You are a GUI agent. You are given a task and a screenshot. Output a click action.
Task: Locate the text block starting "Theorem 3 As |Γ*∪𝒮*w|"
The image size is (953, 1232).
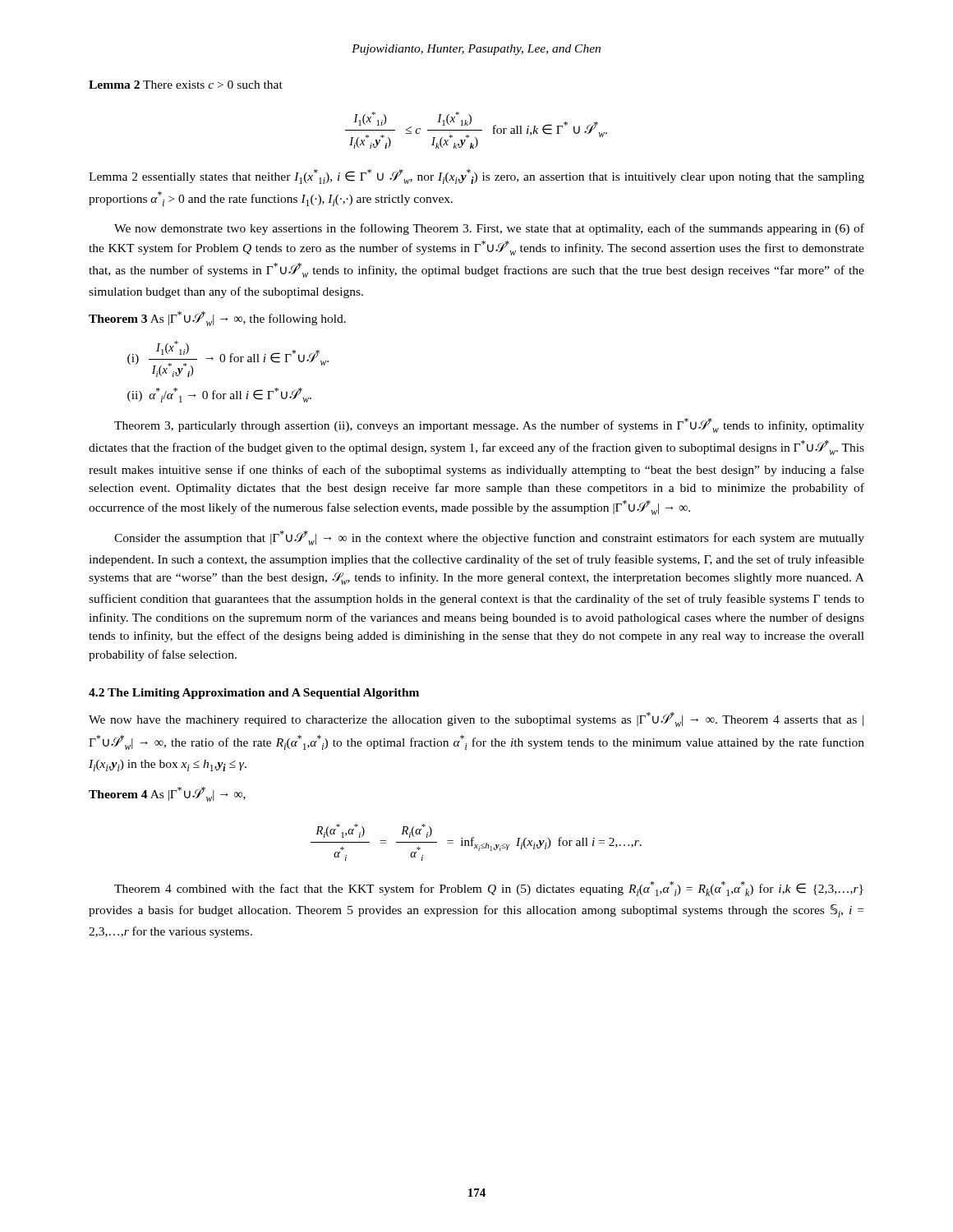coord(218,319)
